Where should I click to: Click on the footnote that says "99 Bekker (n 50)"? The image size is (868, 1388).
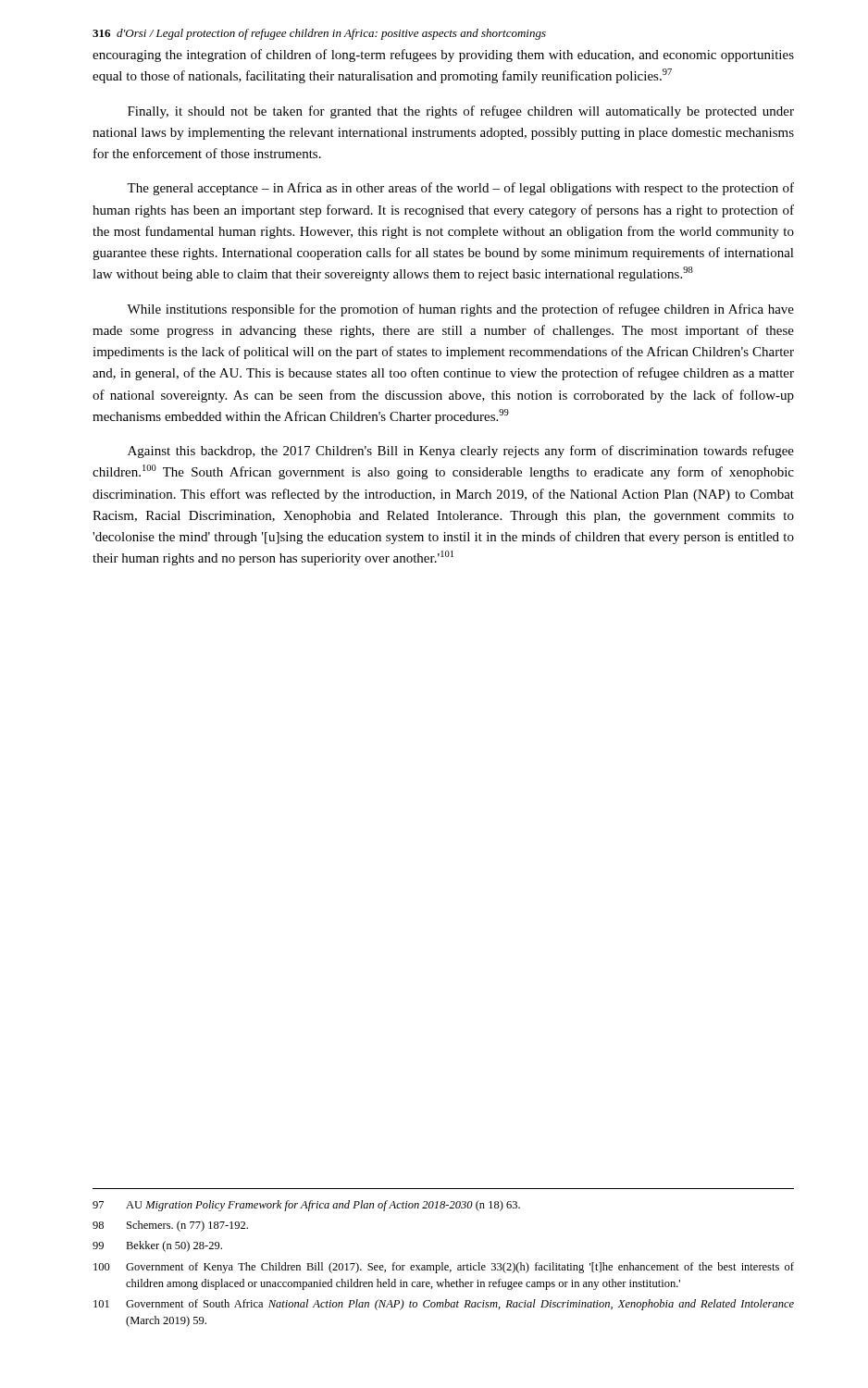click(x=157, y=1246)
